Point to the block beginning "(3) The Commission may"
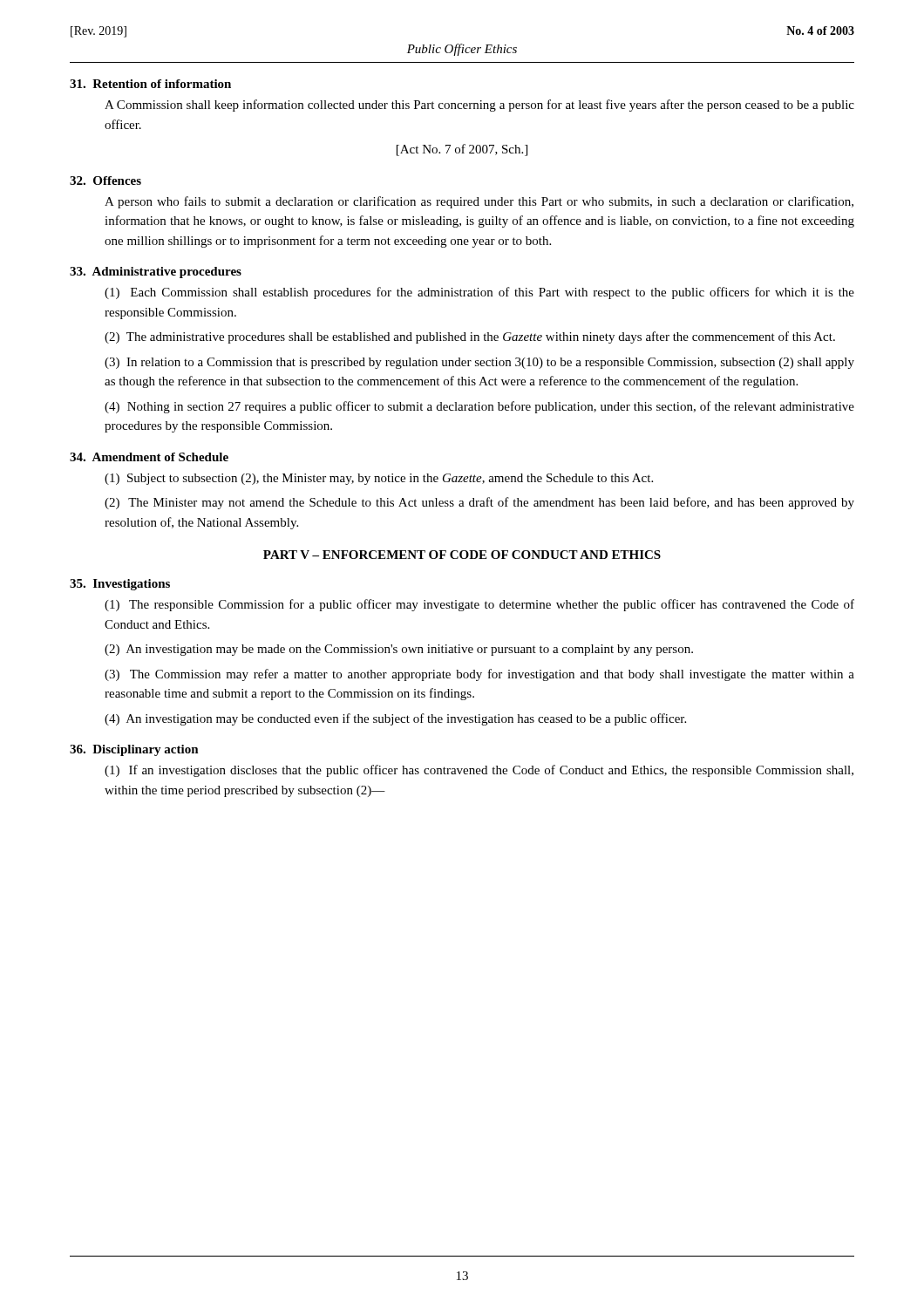 [479, 684]
